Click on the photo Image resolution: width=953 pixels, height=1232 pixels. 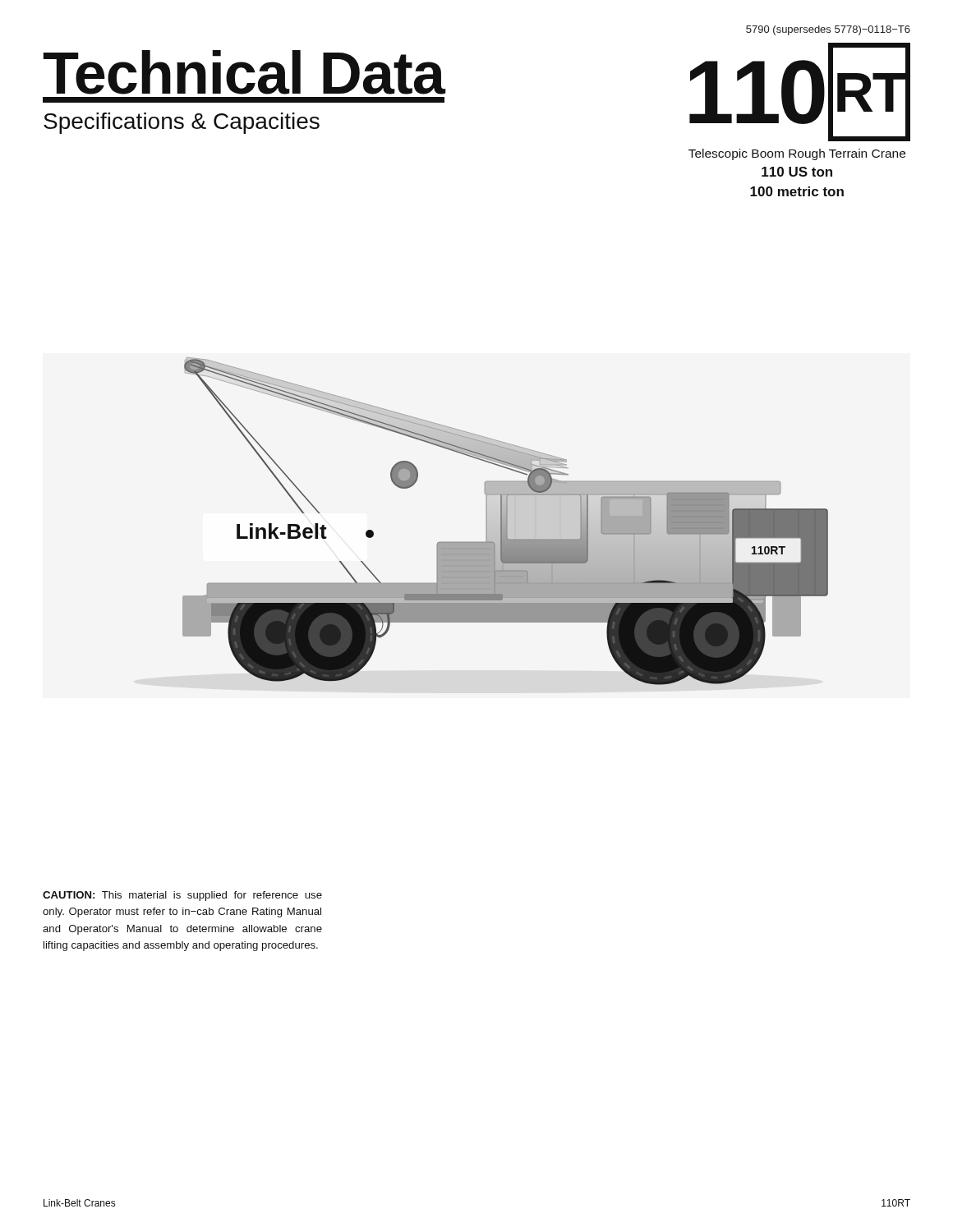point(476,526)
